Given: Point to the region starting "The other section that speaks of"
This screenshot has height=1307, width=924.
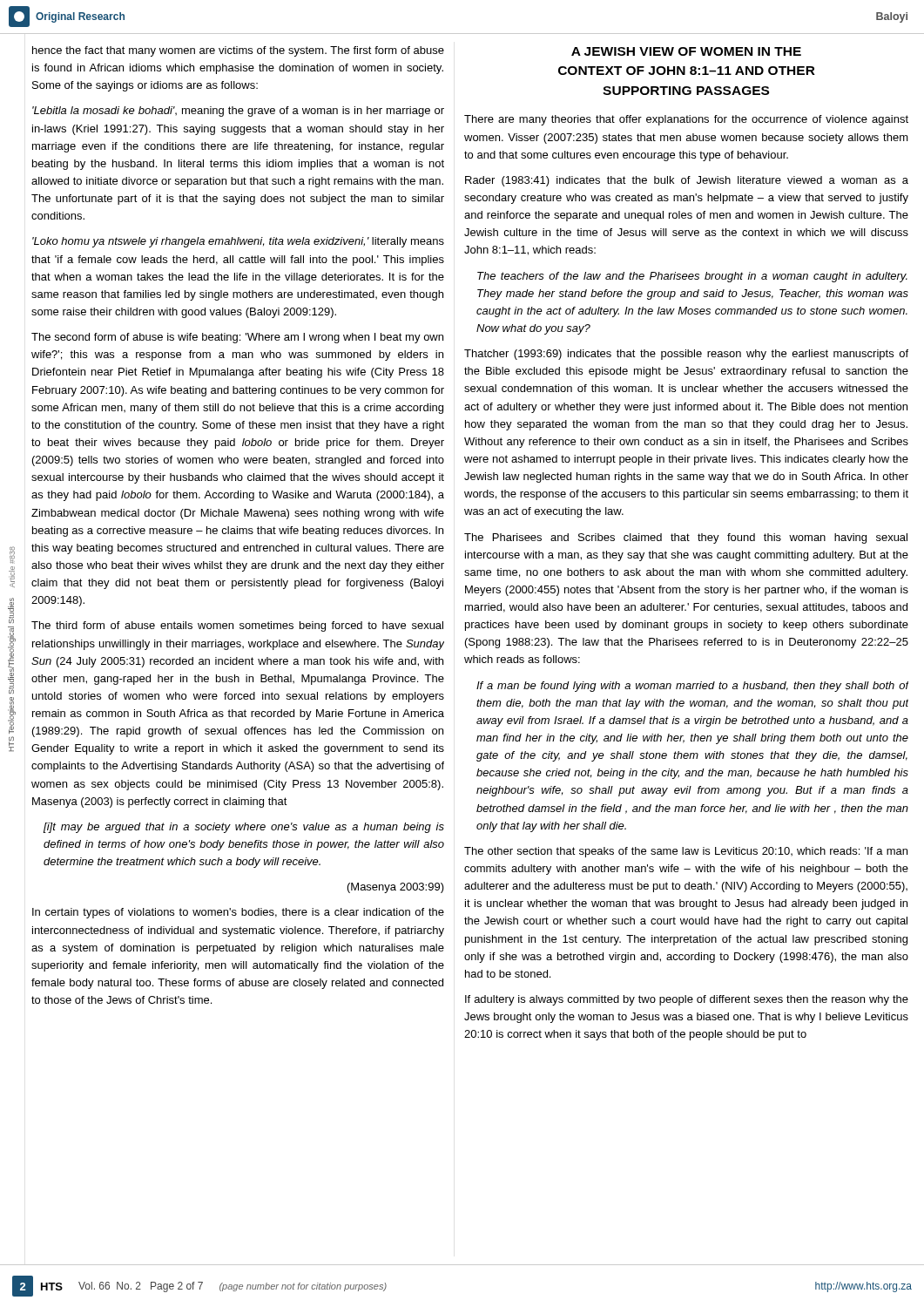Looking at the screenshot, I should (x=686, y=913).
